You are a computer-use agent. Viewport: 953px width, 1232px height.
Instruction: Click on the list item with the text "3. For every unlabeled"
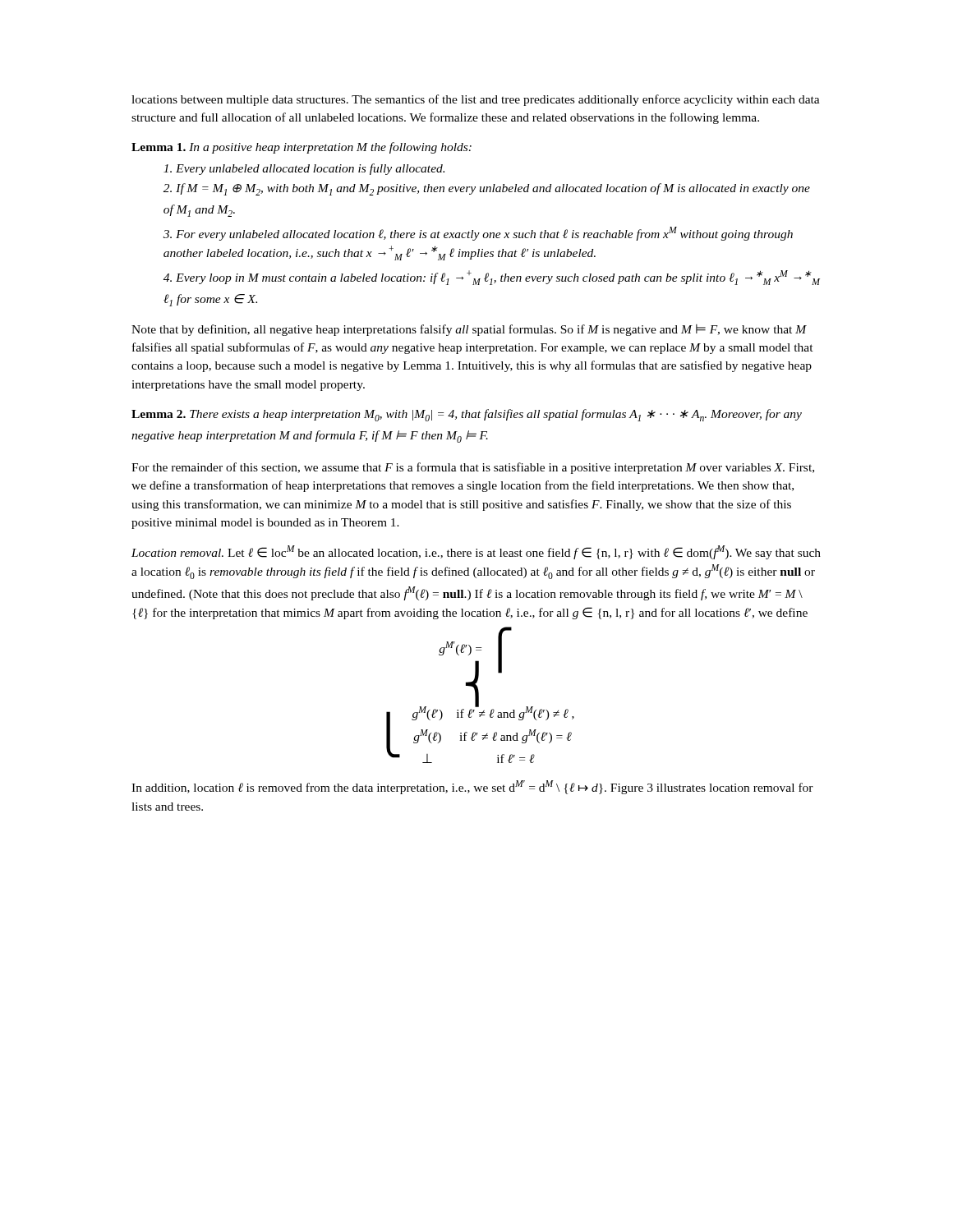coord(478,244)
